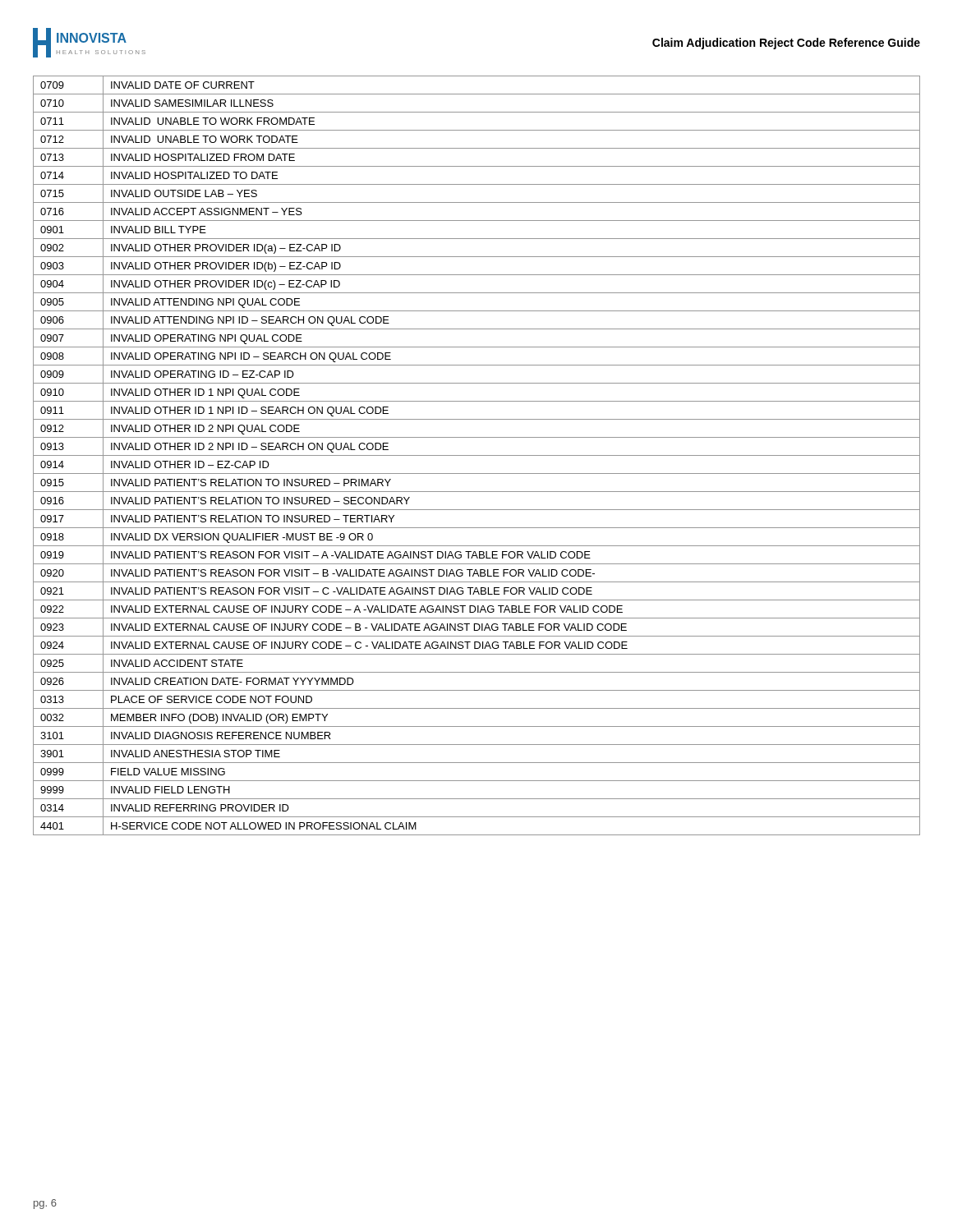Locate the table with the text "INVALID CREATION DATE- FORMAT"
Screen dimensions: 1232x953
click(x=476, y=455)
